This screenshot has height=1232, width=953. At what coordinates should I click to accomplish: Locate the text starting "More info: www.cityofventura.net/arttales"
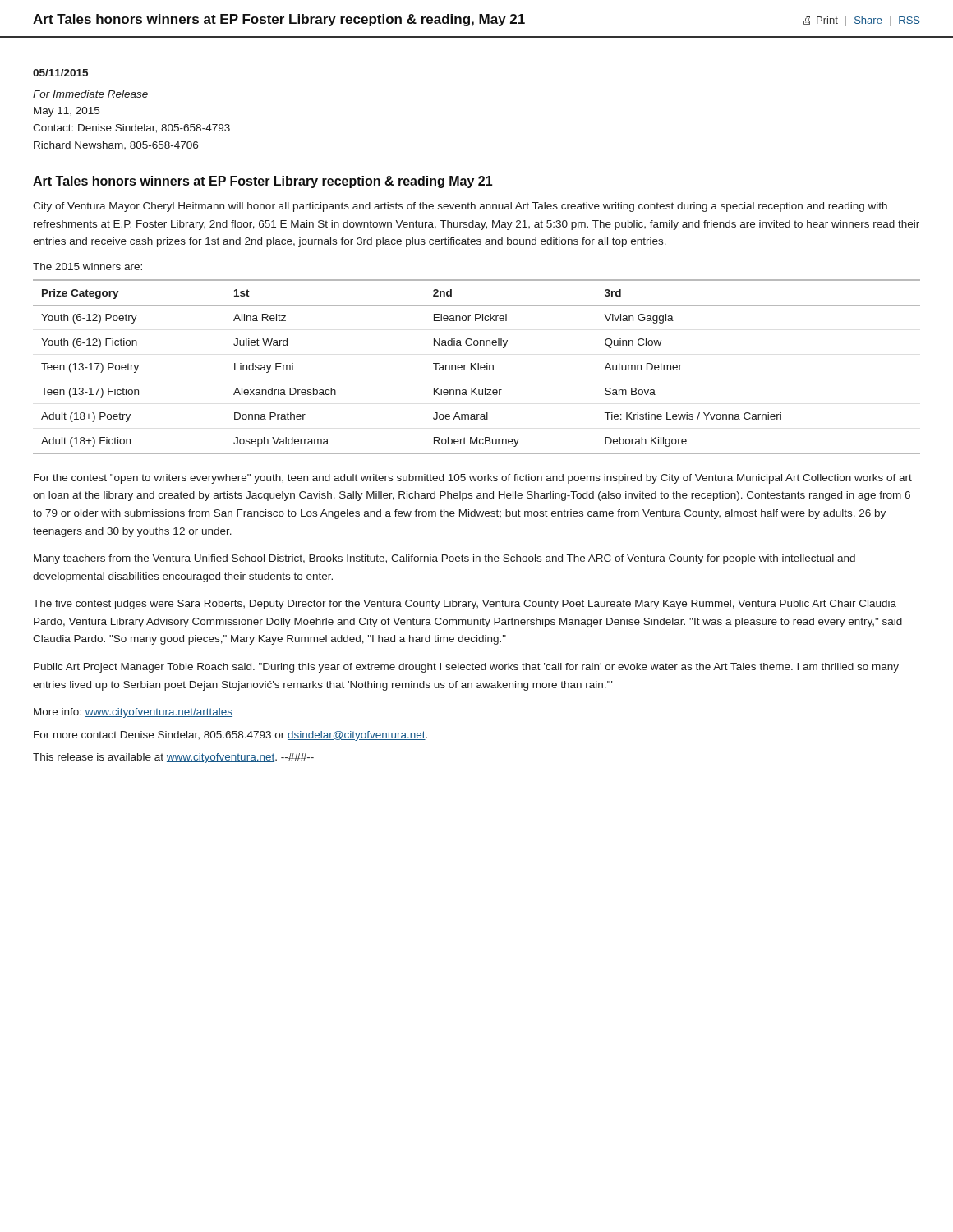[133, 712]
